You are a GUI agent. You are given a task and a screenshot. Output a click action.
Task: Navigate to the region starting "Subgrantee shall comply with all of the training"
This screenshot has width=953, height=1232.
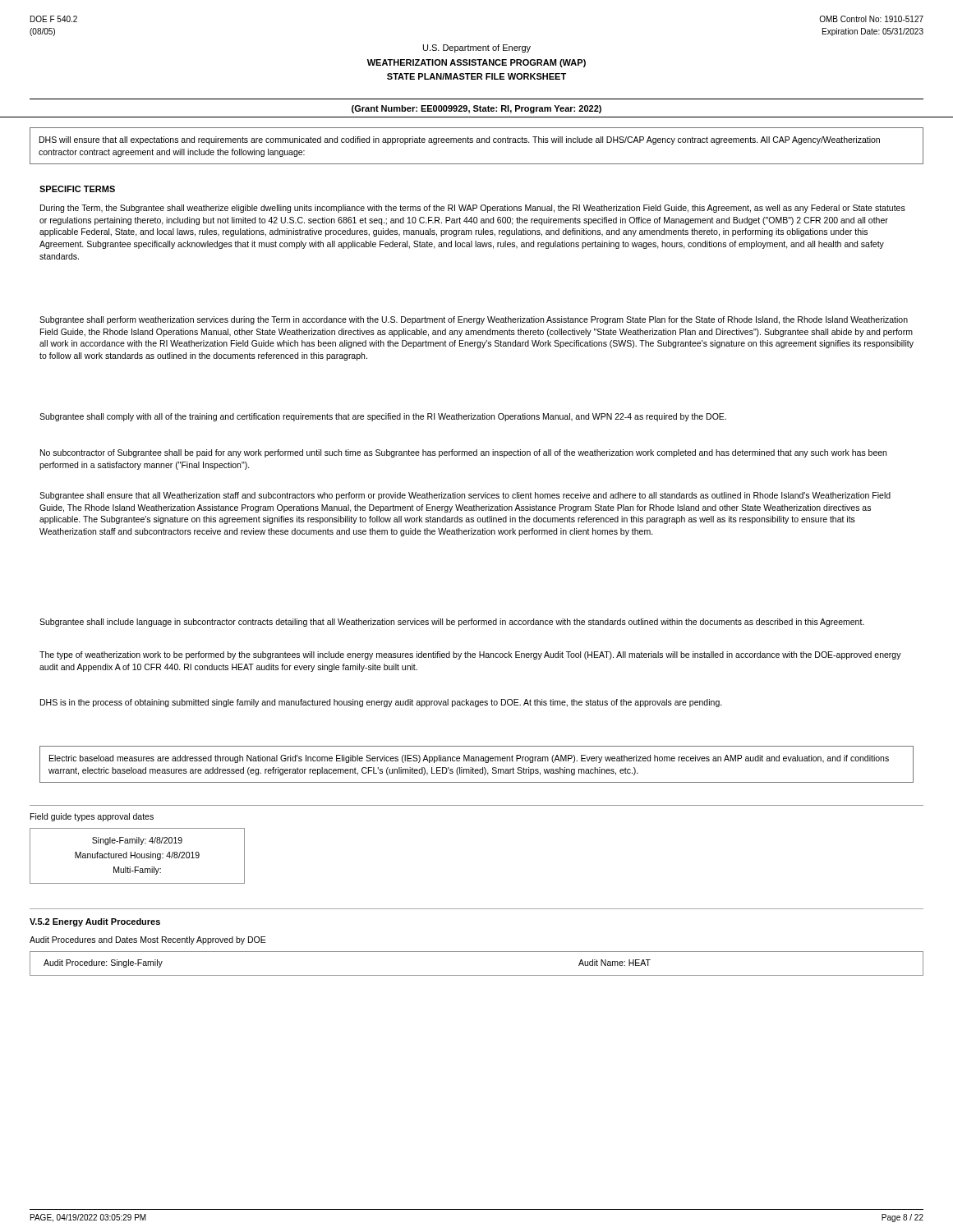[x=383, y=416]
